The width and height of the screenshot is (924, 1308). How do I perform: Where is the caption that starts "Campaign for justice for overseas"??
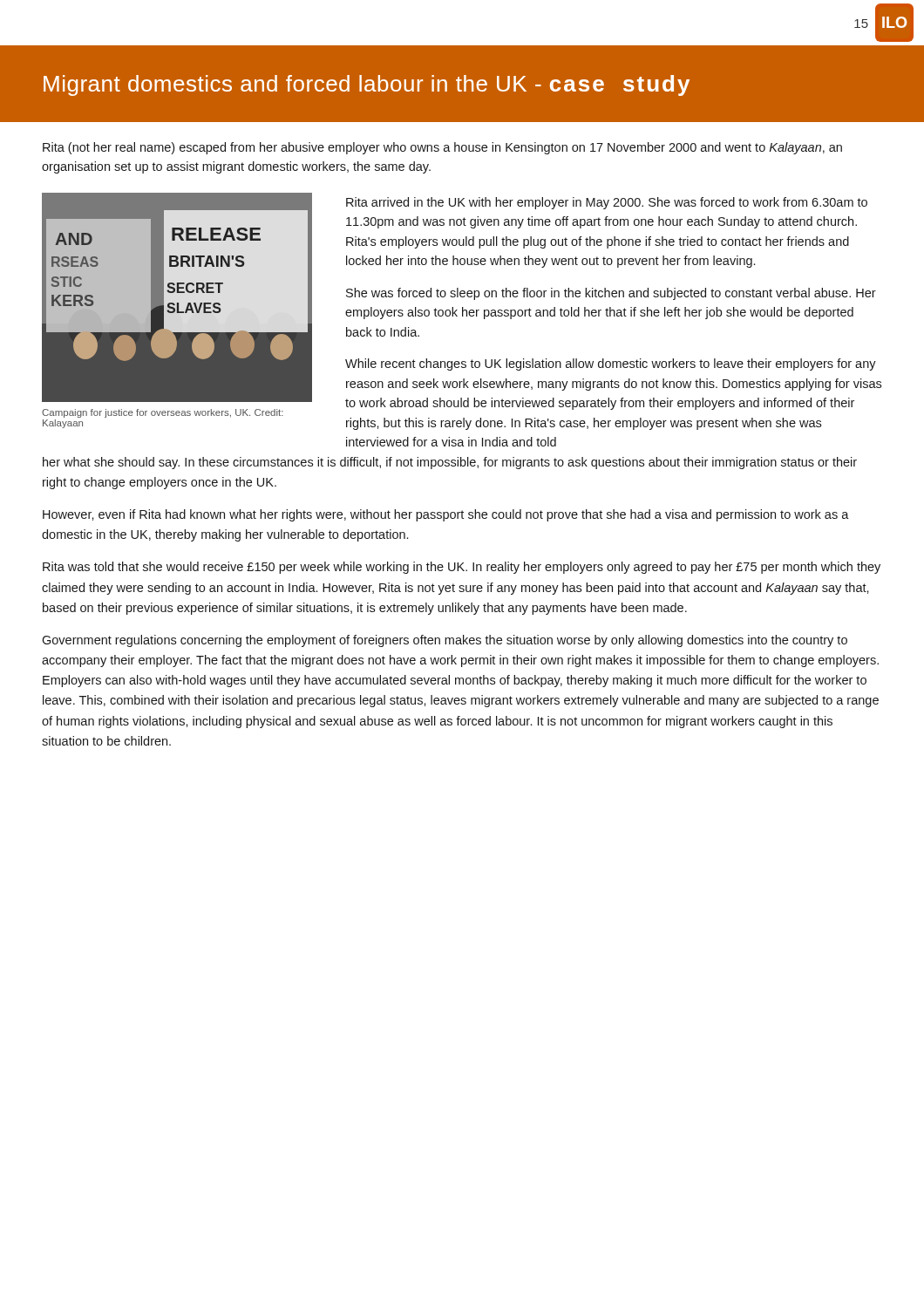point(163,418)
